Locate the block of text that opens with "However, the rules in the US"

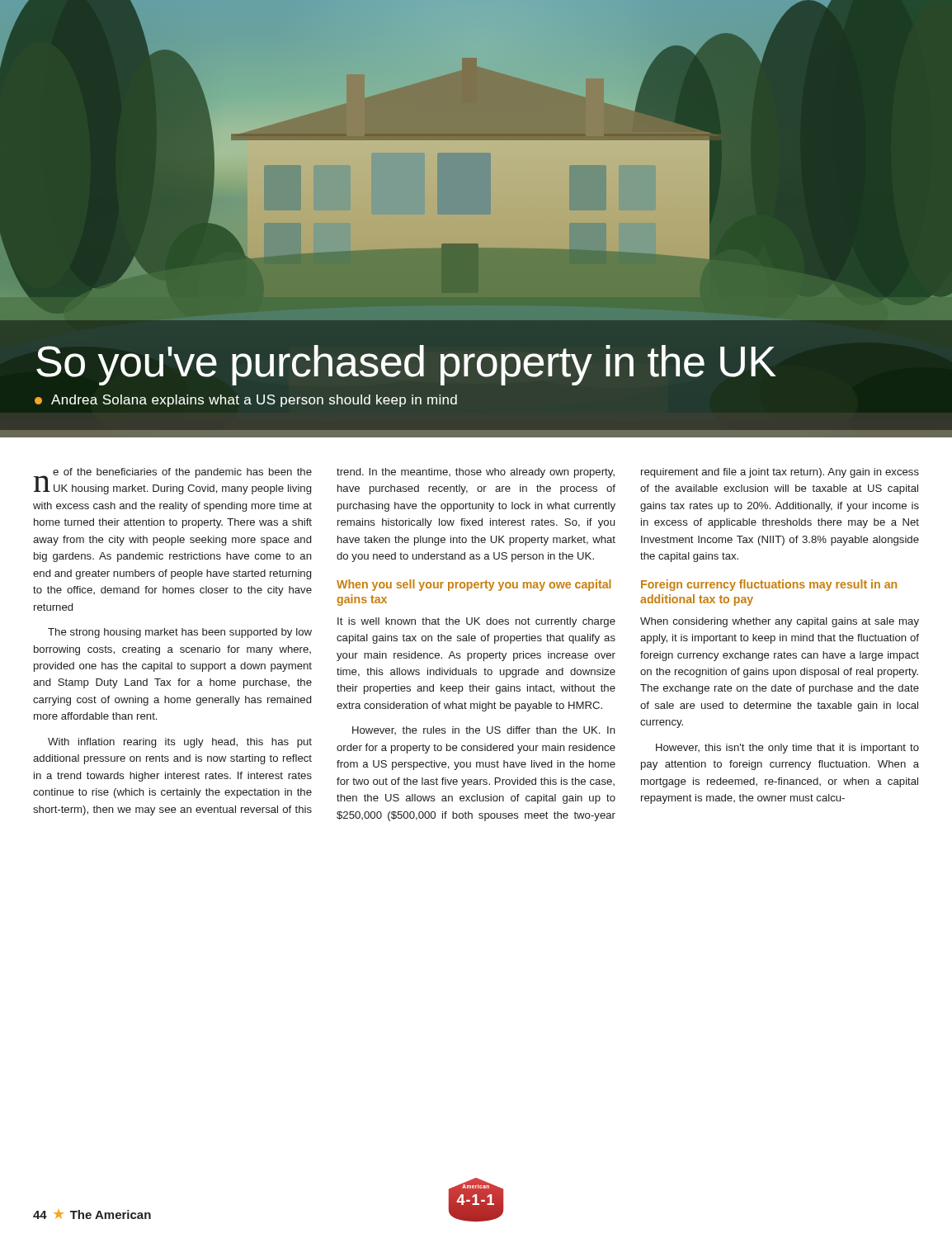[x=476, y=473]
